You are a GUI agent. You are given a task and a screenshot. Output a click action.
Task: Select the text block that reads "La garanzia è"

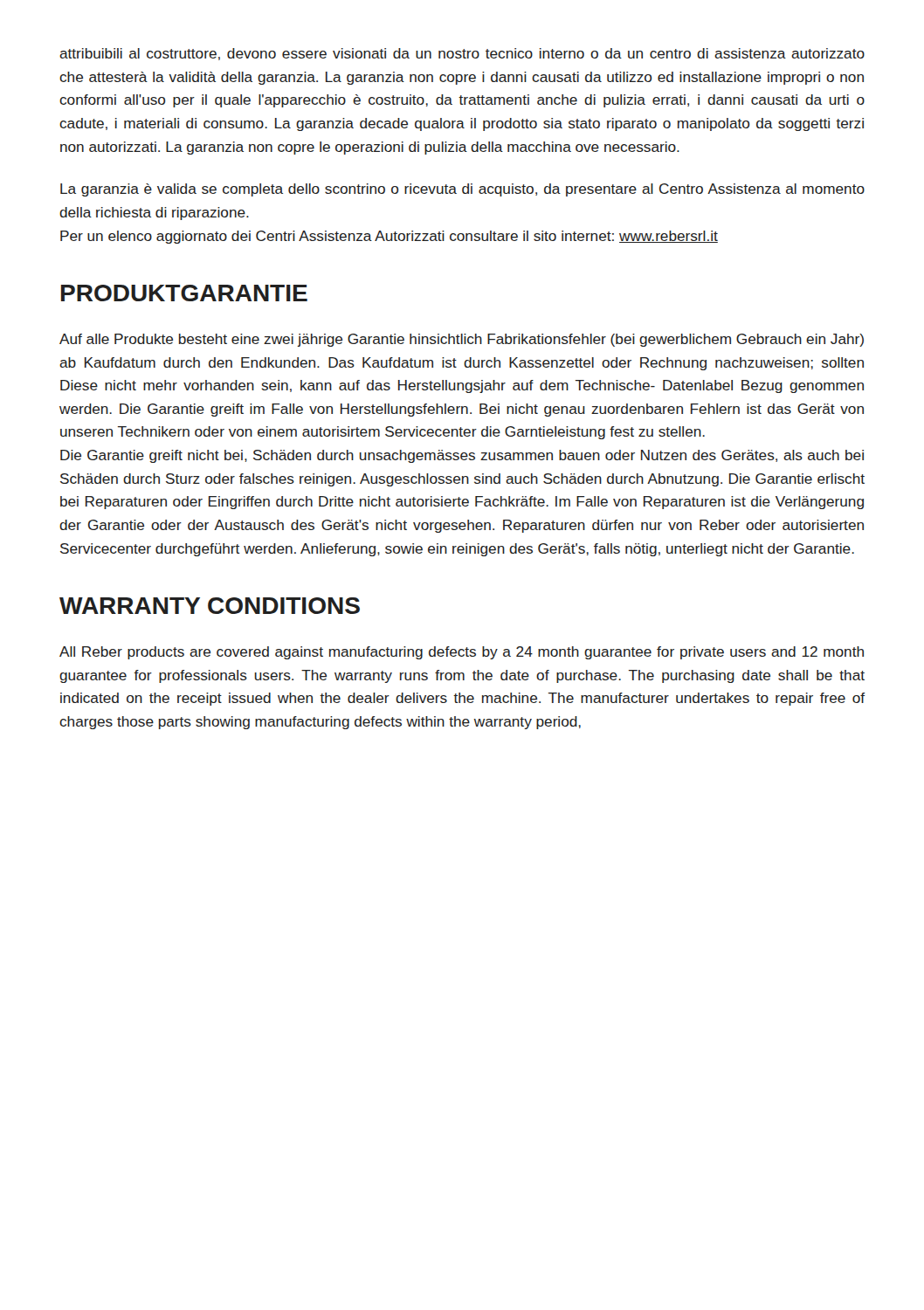[462, 190]
